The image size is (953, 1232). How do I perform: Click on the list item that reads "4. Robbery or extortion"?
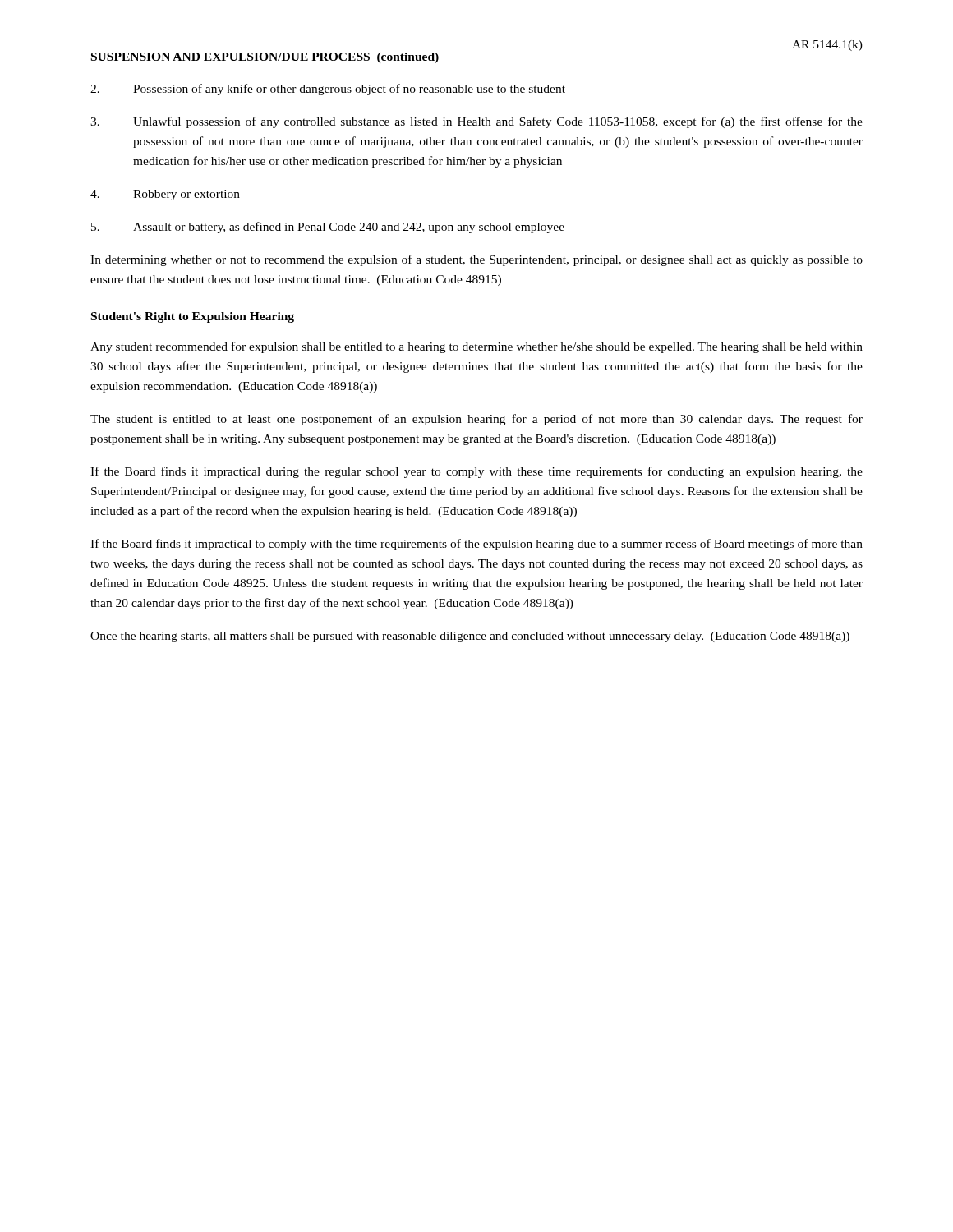pyautogui.click(x=165, y=195)
